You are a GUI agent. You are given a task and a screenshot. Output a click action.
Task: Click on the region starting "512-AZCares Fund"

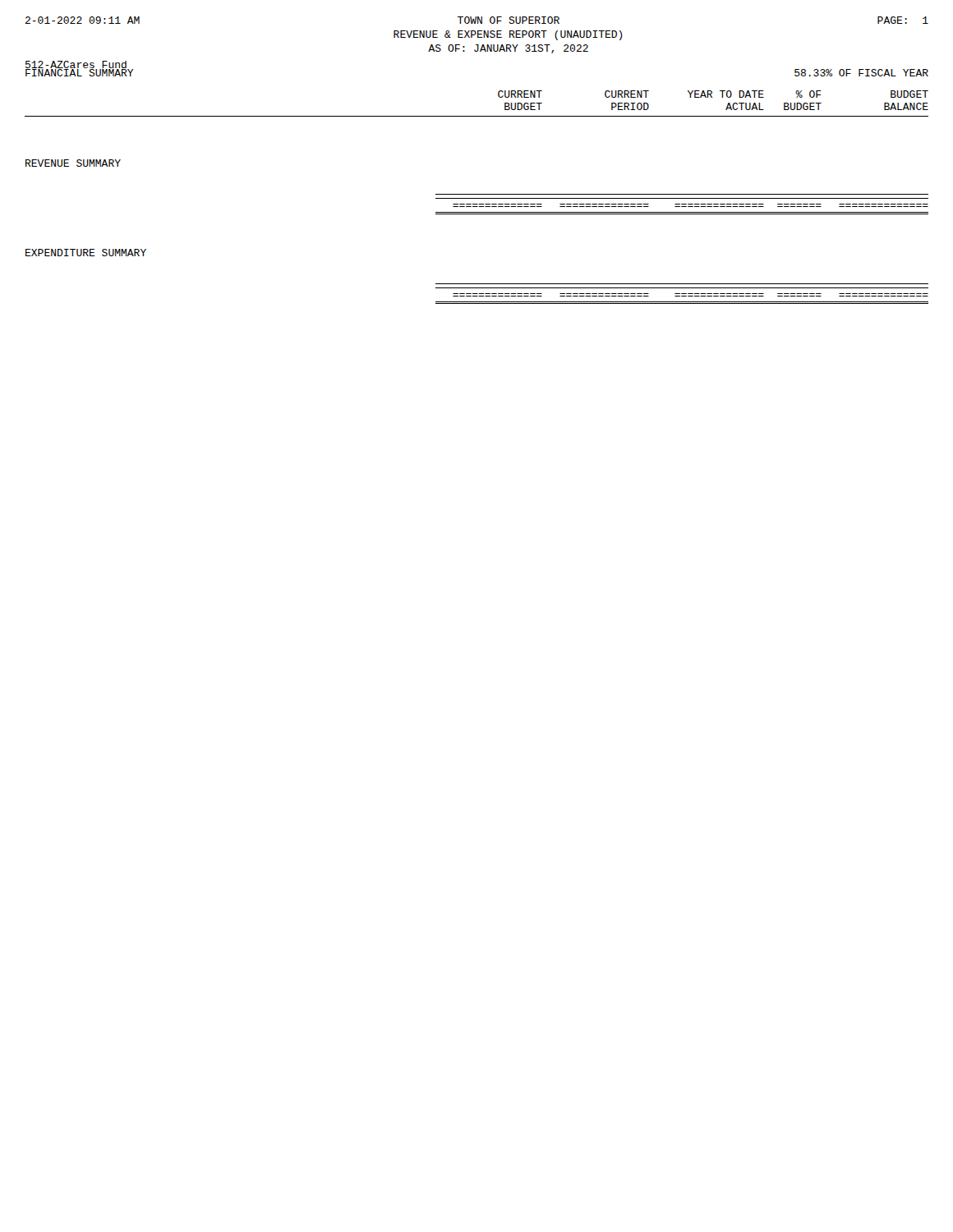76,65
